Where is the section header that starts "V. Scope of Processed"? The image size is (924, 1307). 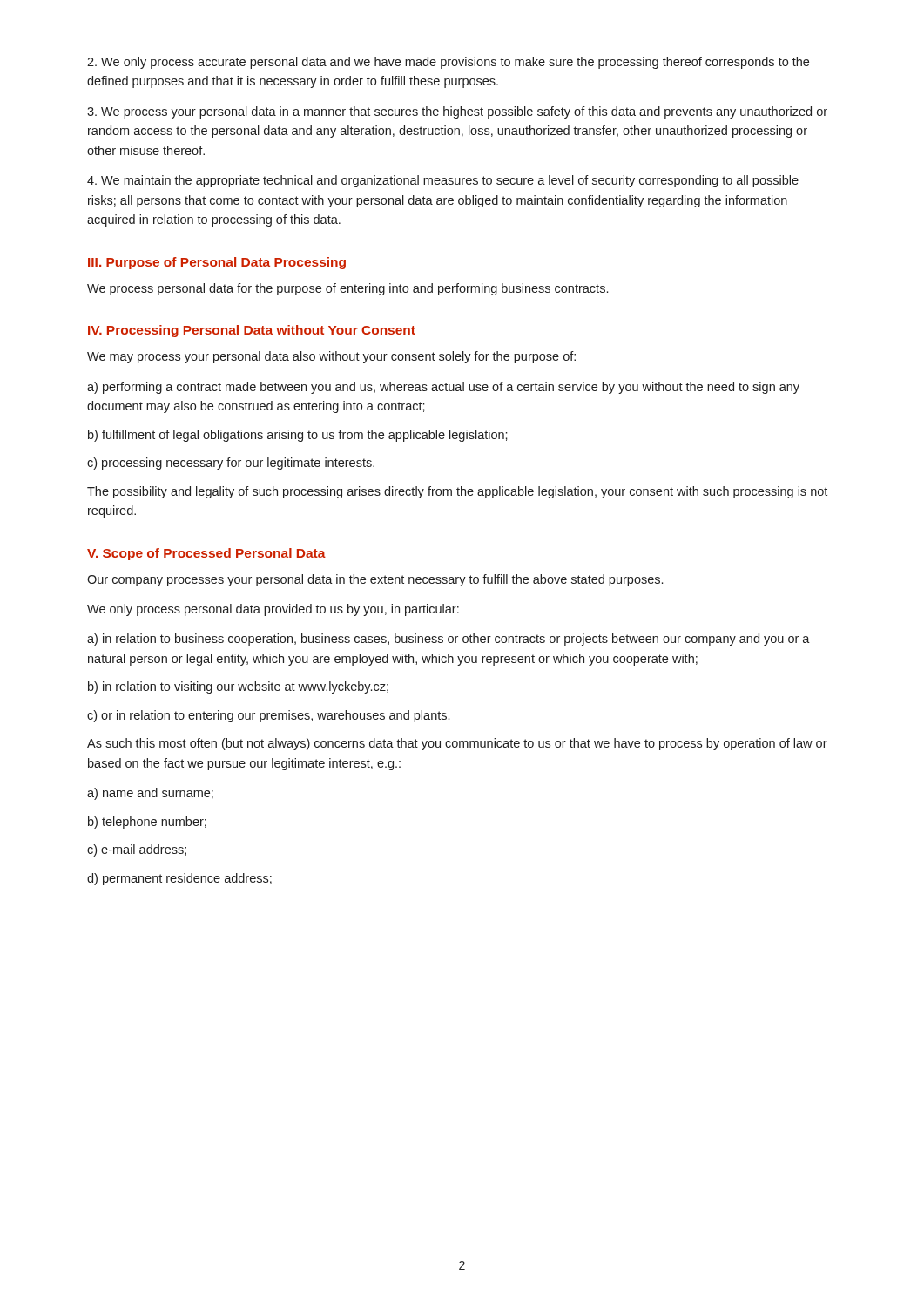click(x=206, y=552)
